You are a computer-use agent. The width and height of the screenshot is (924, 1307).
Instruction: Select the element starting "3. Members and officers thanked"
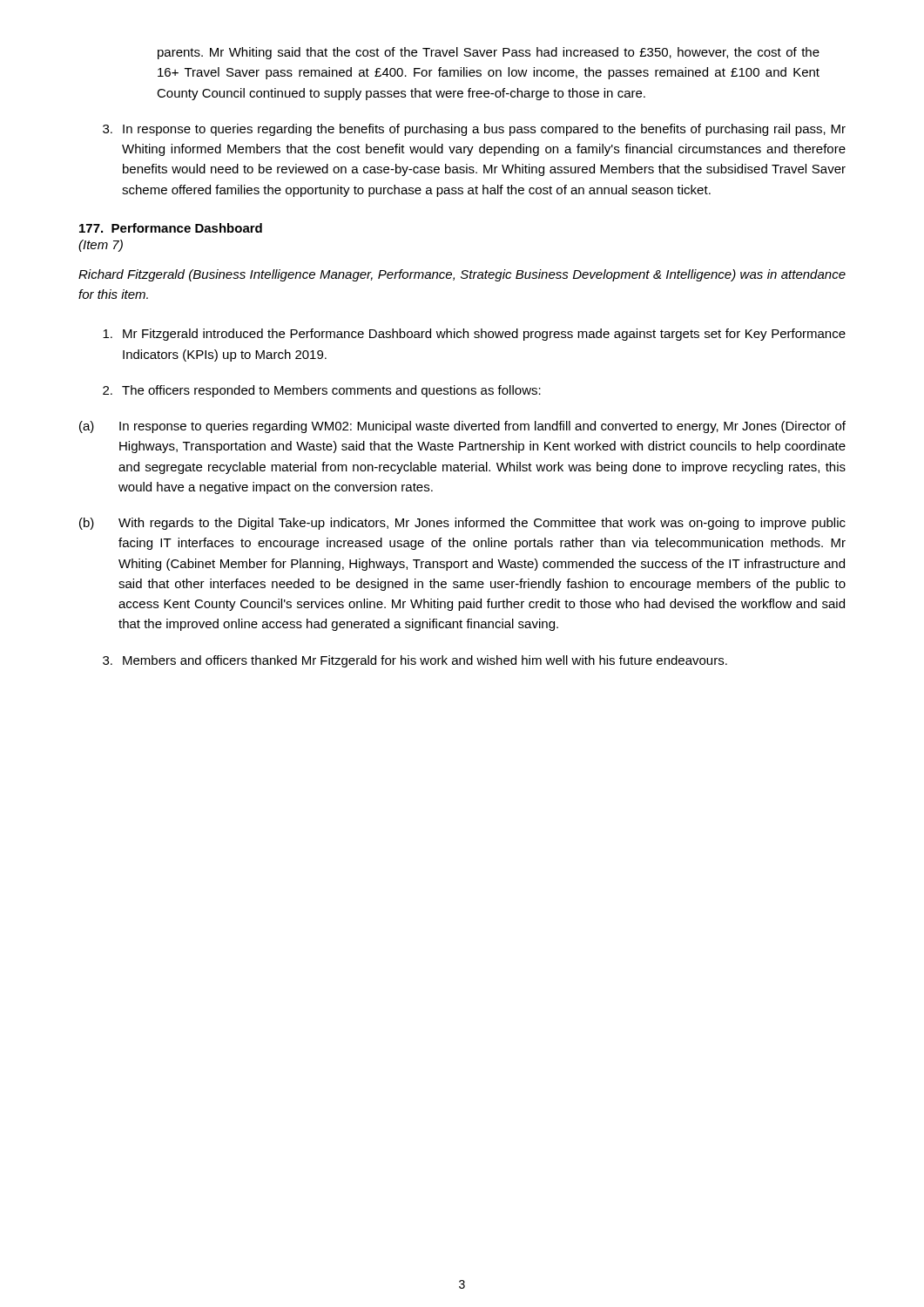403,660
